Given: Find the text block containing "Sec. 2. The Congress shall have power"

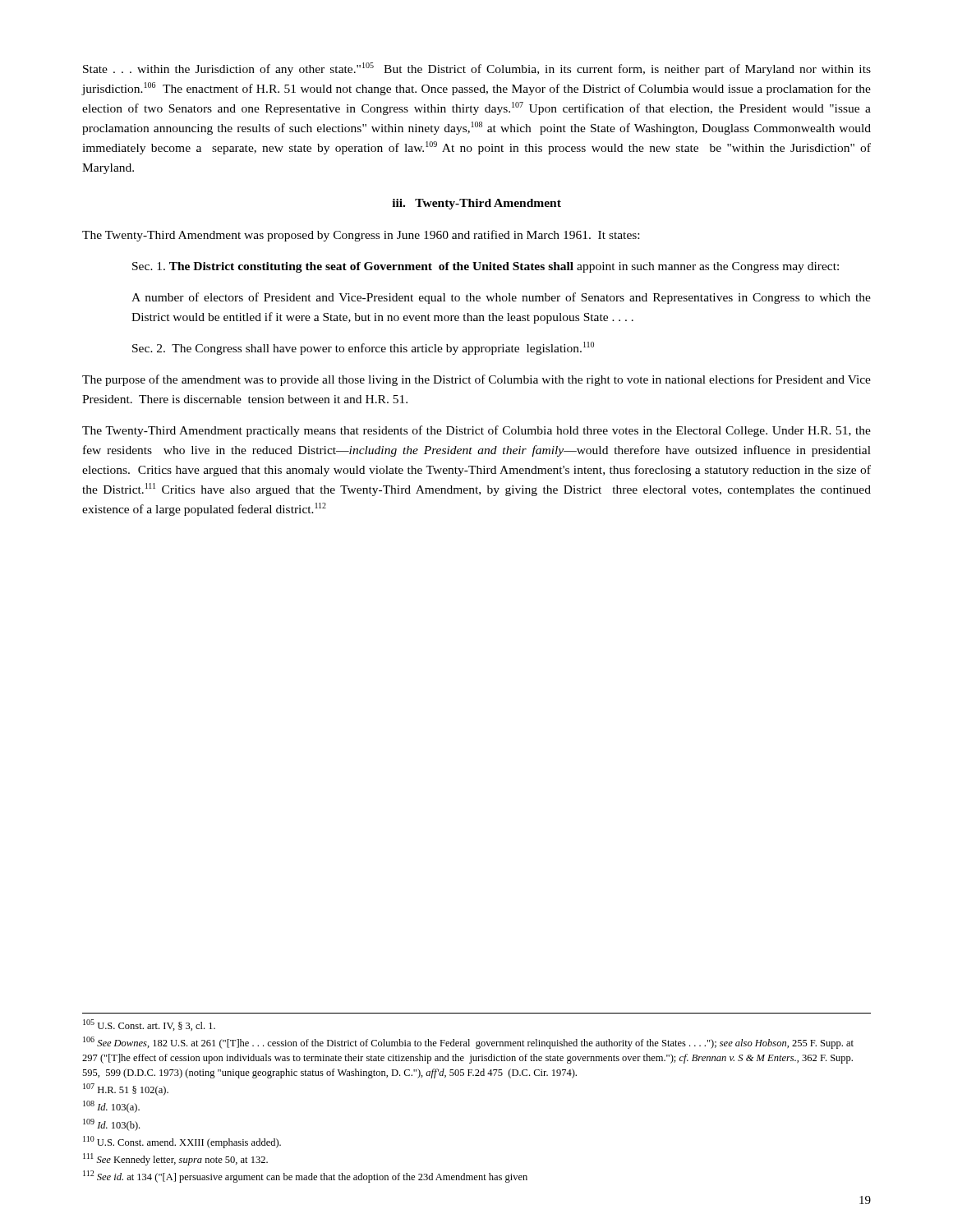Looking at the screenshot, I should coord(501,348).
